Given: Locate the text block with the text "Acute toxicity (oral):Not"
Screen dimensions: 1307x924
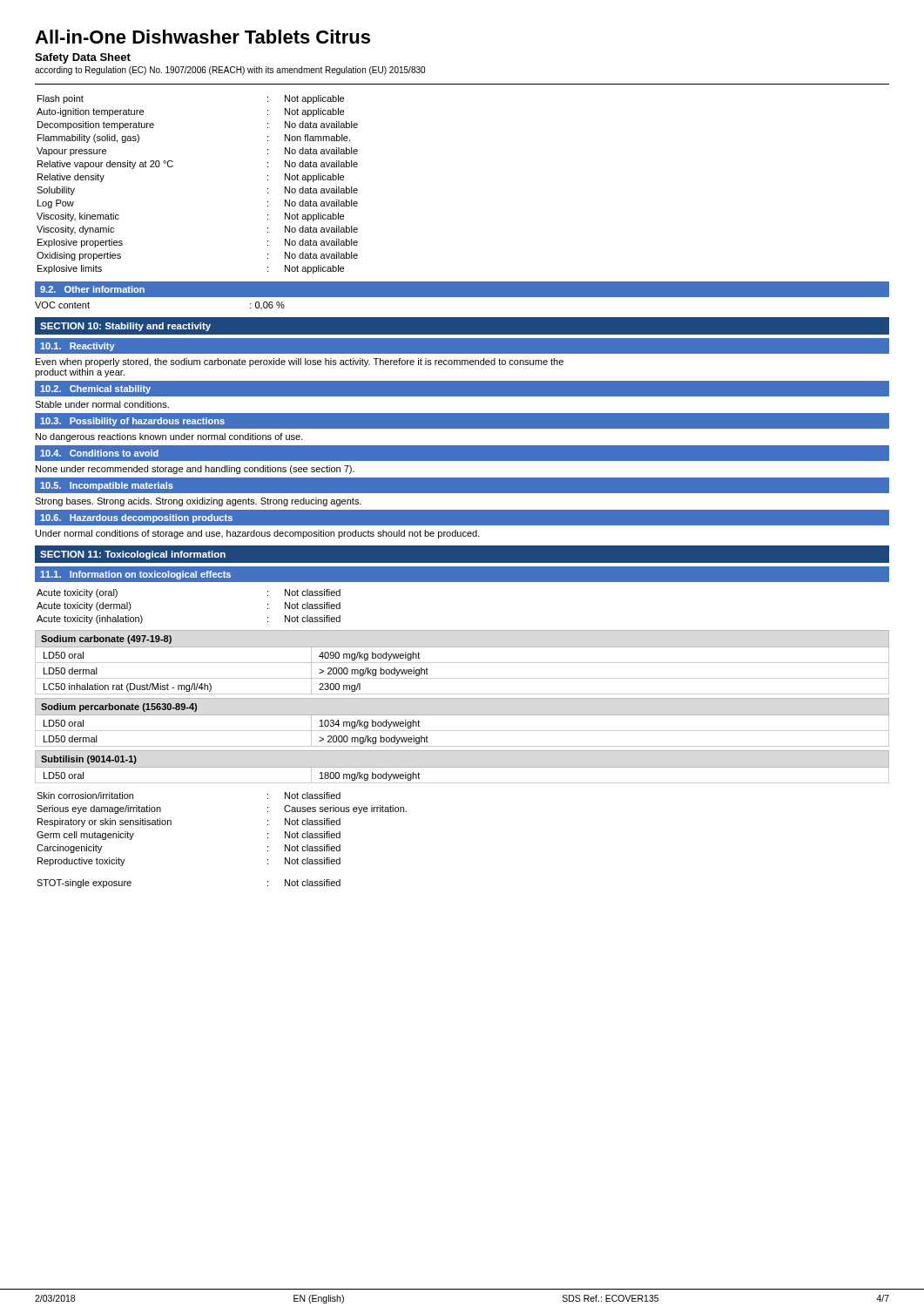Looking at the screenshot, I should [78, 593].
